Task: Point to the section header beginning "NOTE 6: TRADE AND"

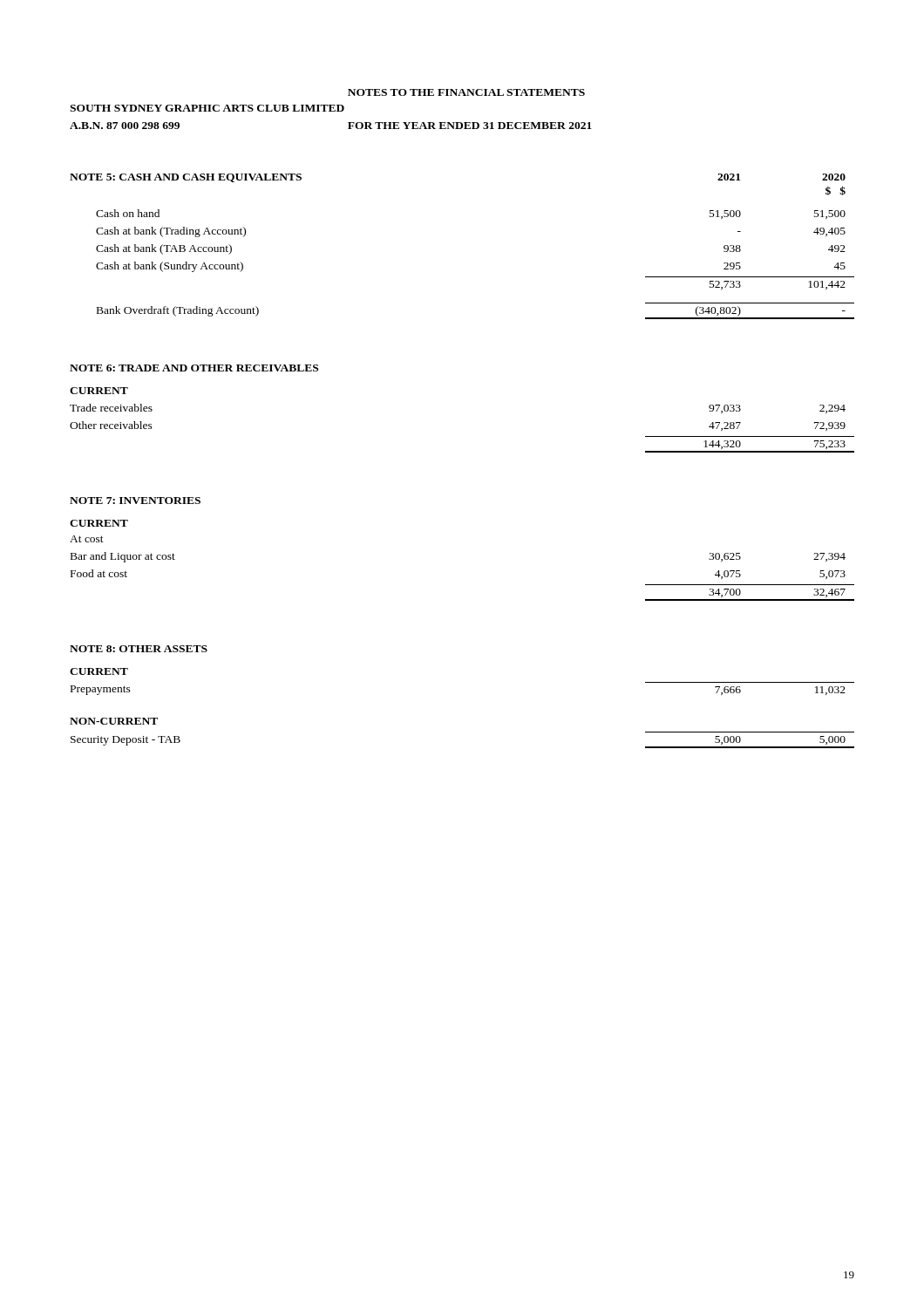Action: 194,367
